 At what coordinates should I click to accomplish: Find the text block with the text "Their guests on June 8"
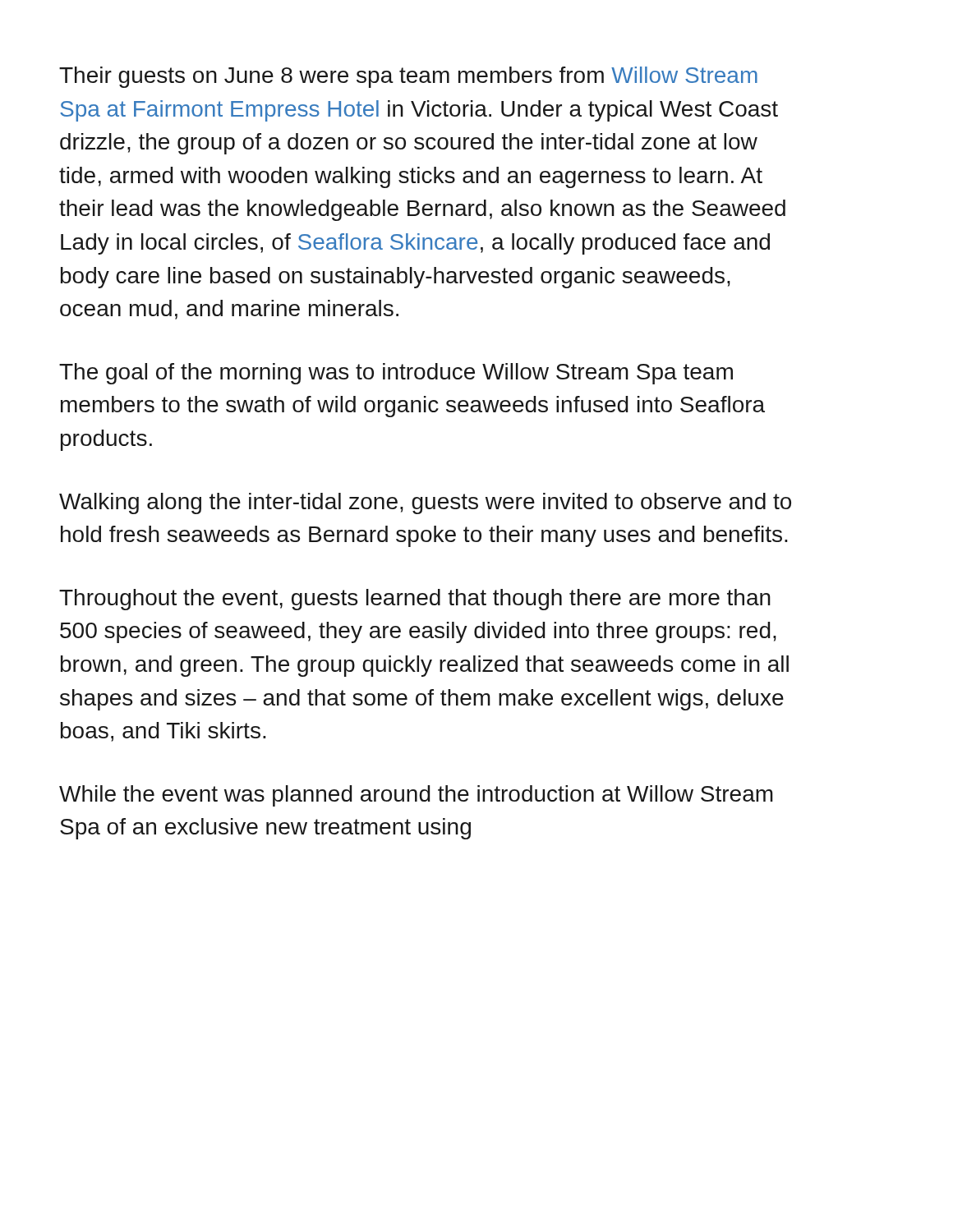423,192
